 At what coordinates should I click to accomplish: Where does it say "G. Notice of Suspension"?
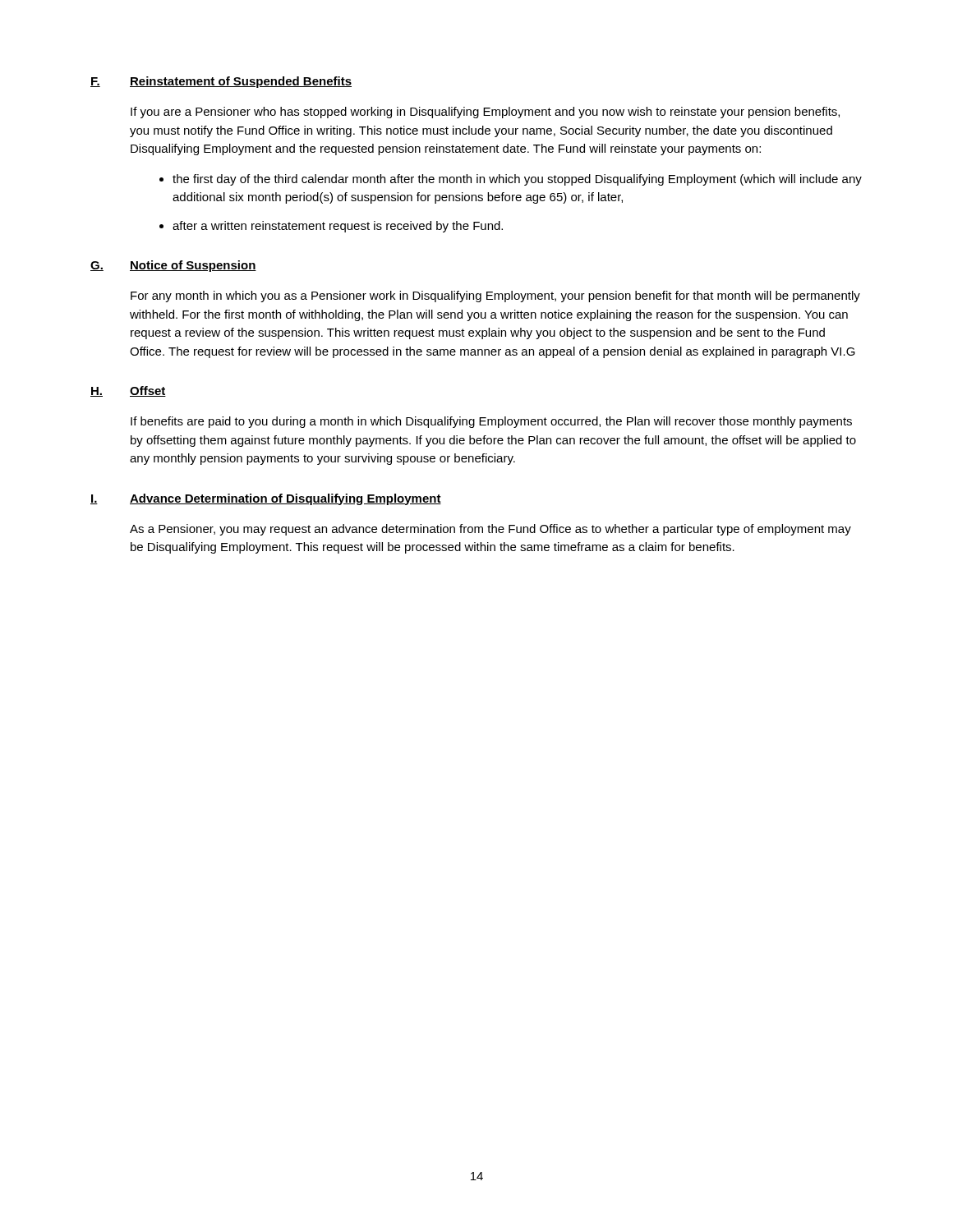(173, 265)
